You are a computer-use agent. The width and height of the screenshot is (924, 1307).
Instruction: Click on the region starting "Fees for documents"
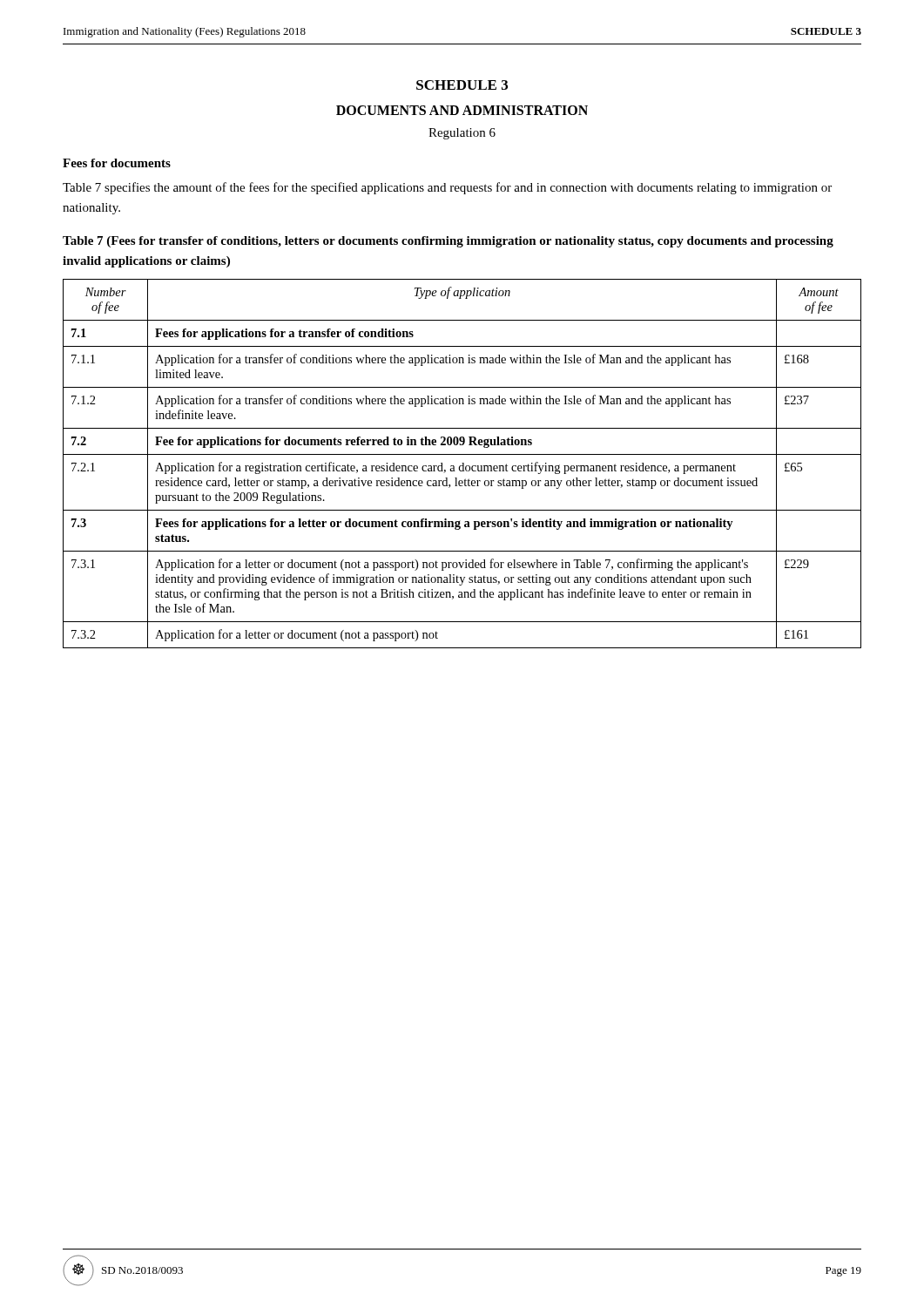(117, 163)
